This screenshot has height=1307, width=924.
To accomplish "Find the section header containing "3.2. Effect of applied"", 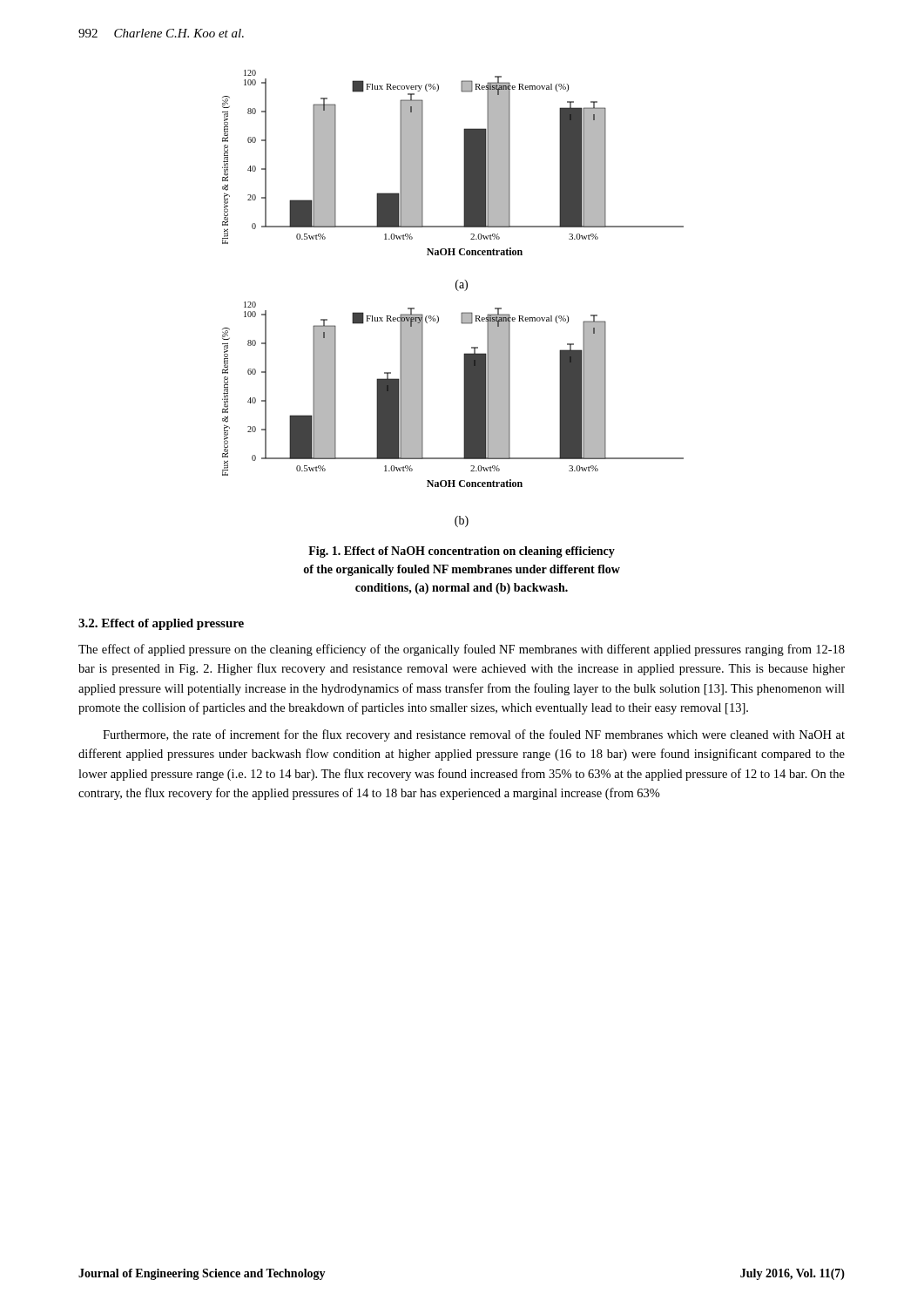I will [x=161, y=623].
